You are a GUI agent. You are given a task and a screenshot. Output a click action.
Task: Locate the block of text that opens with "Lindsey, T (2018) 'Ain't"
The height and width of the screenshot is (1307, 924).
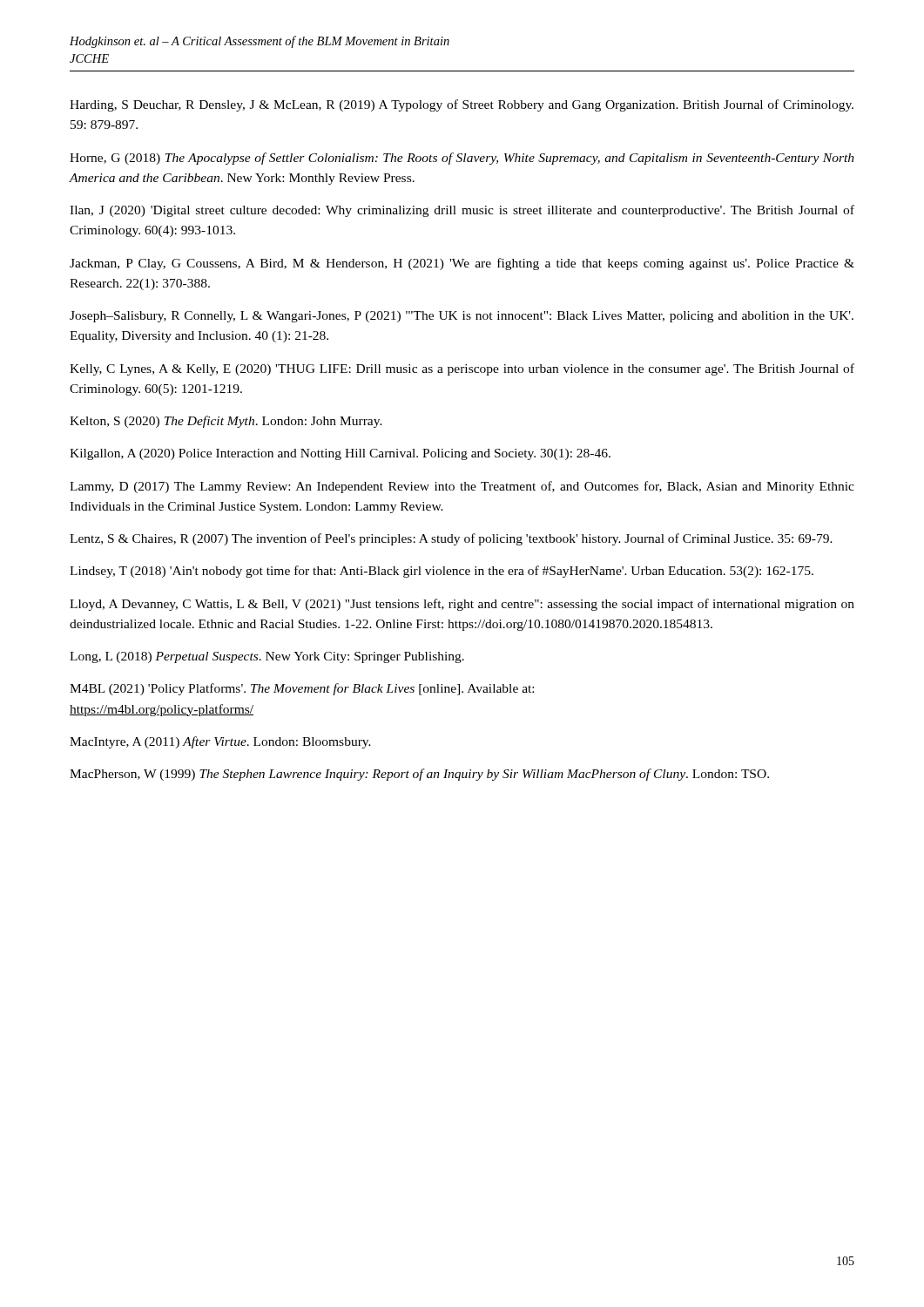(x=442, y=571)
